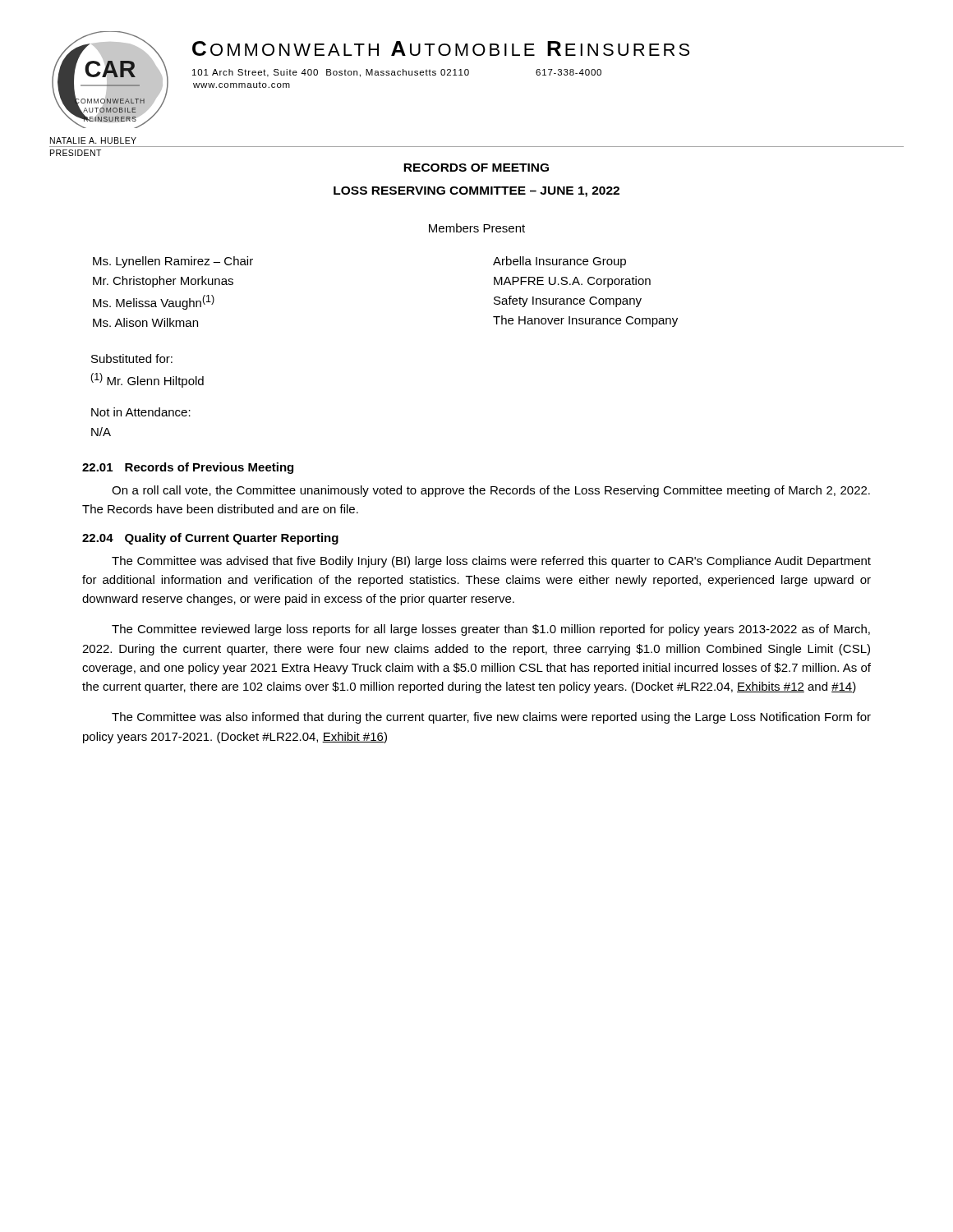Point to the block starting "Commonwealth Automobile Reinsurers"
953x1232 pixels.
click(442, 48)
